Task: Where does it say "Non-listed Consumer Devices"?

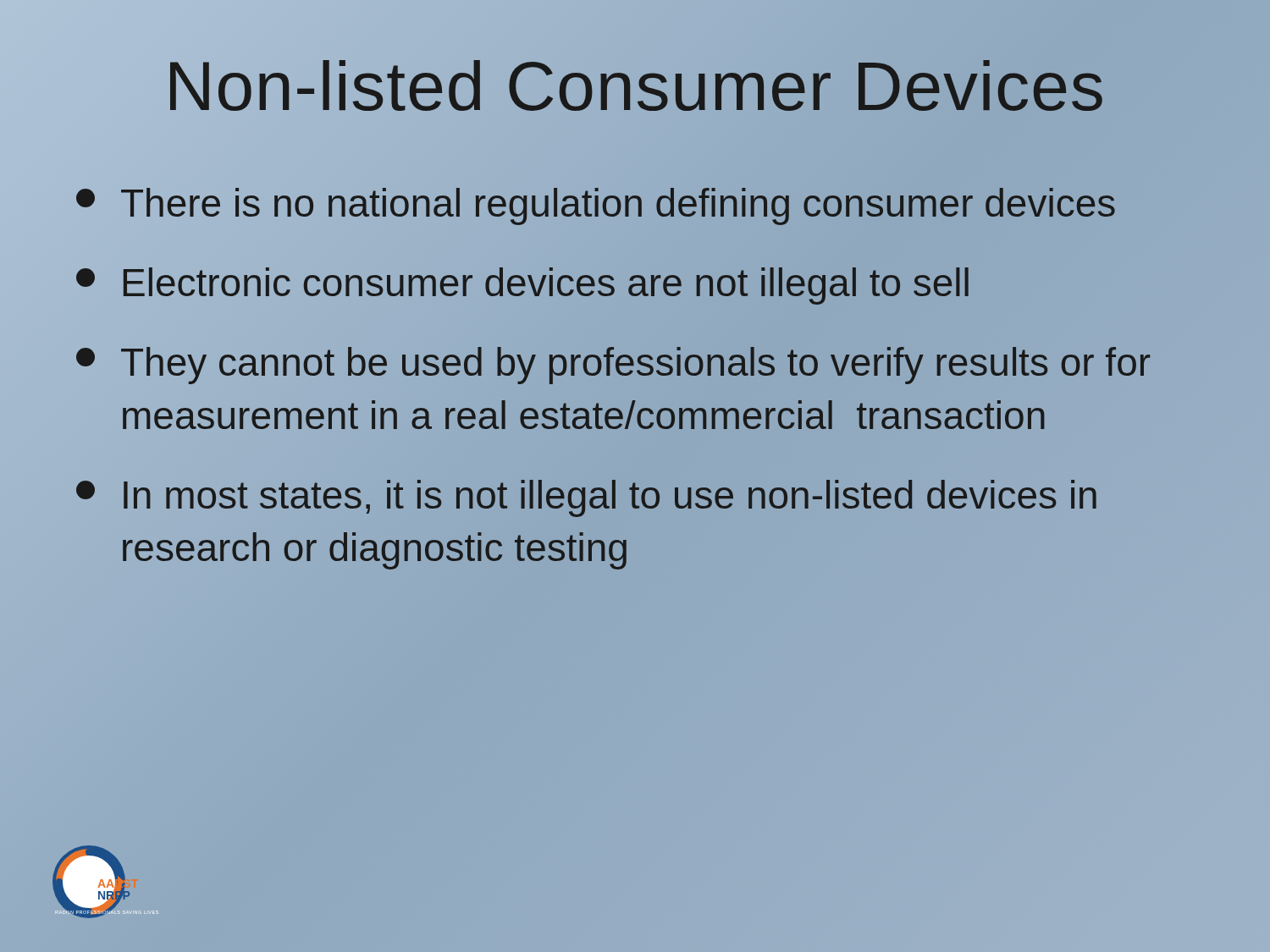Action: point(635,86)
